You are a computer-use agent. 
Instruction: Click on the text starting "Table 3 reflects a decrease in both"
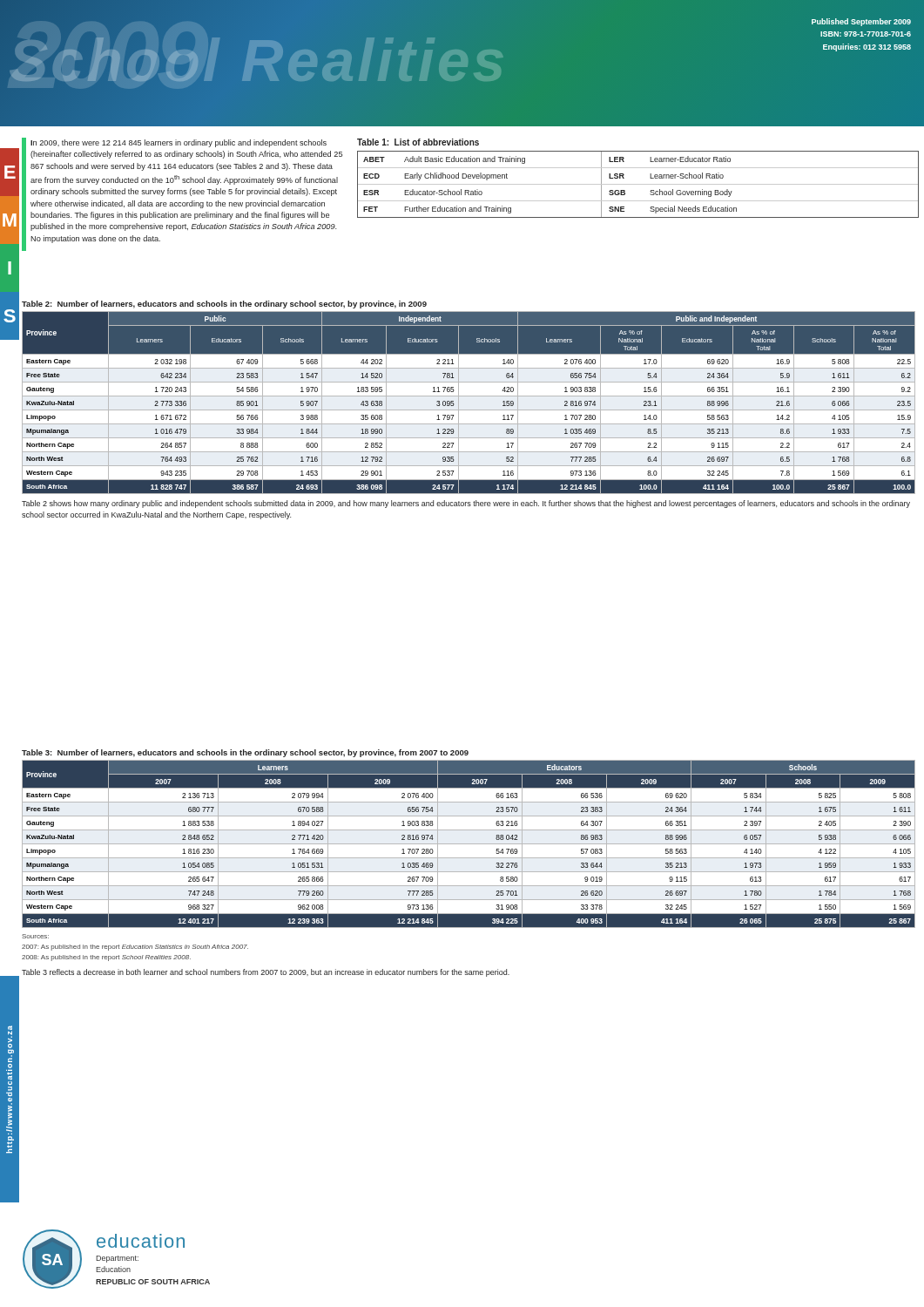(266, 972)
